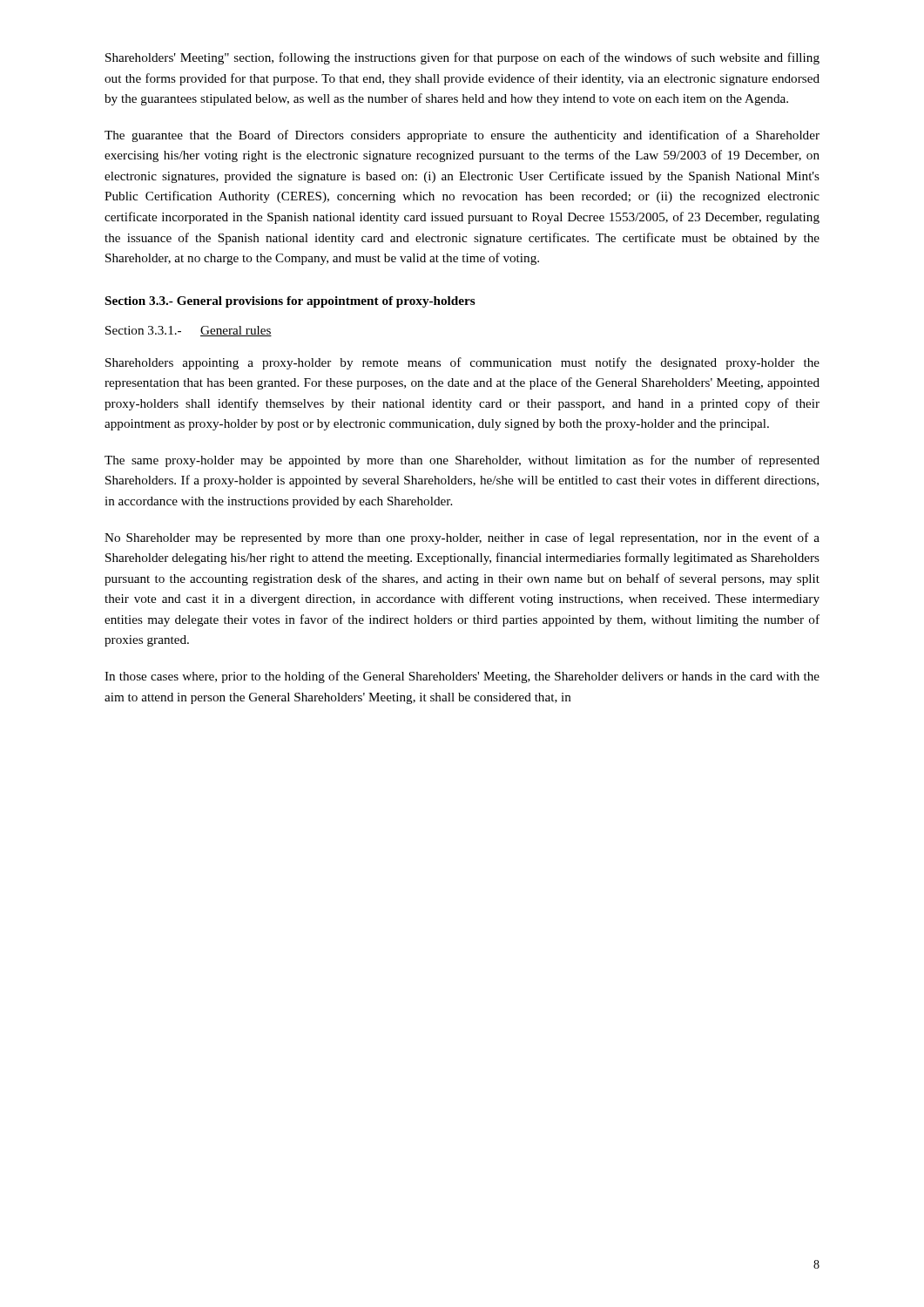The image size is (924, 1307).
Task: Locate the block starting "The guarantee that the Board"
Action: (x=462, y=196)
